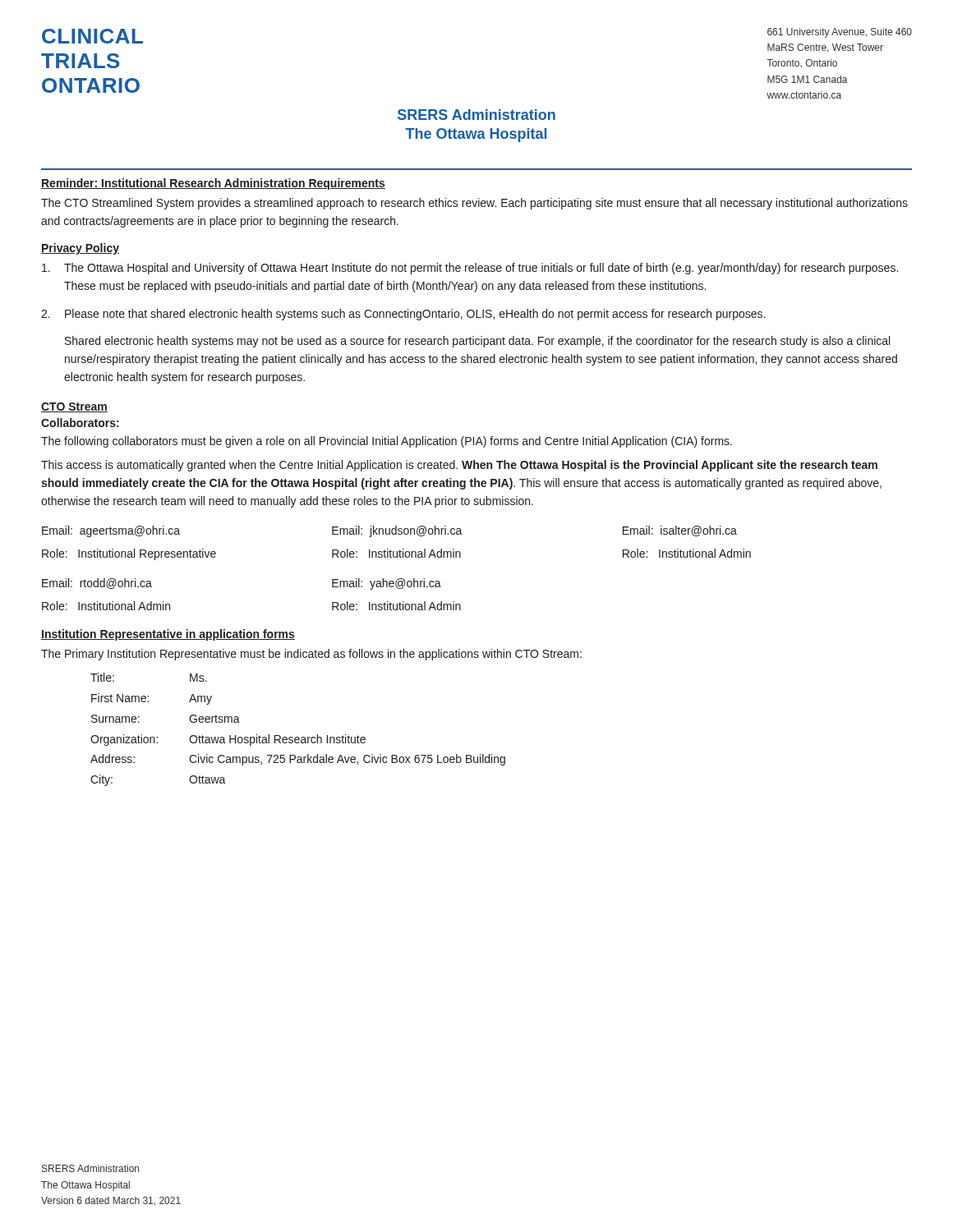
Task: Click the section header that begins "Institution Representative in"
Action: [168, 634]
